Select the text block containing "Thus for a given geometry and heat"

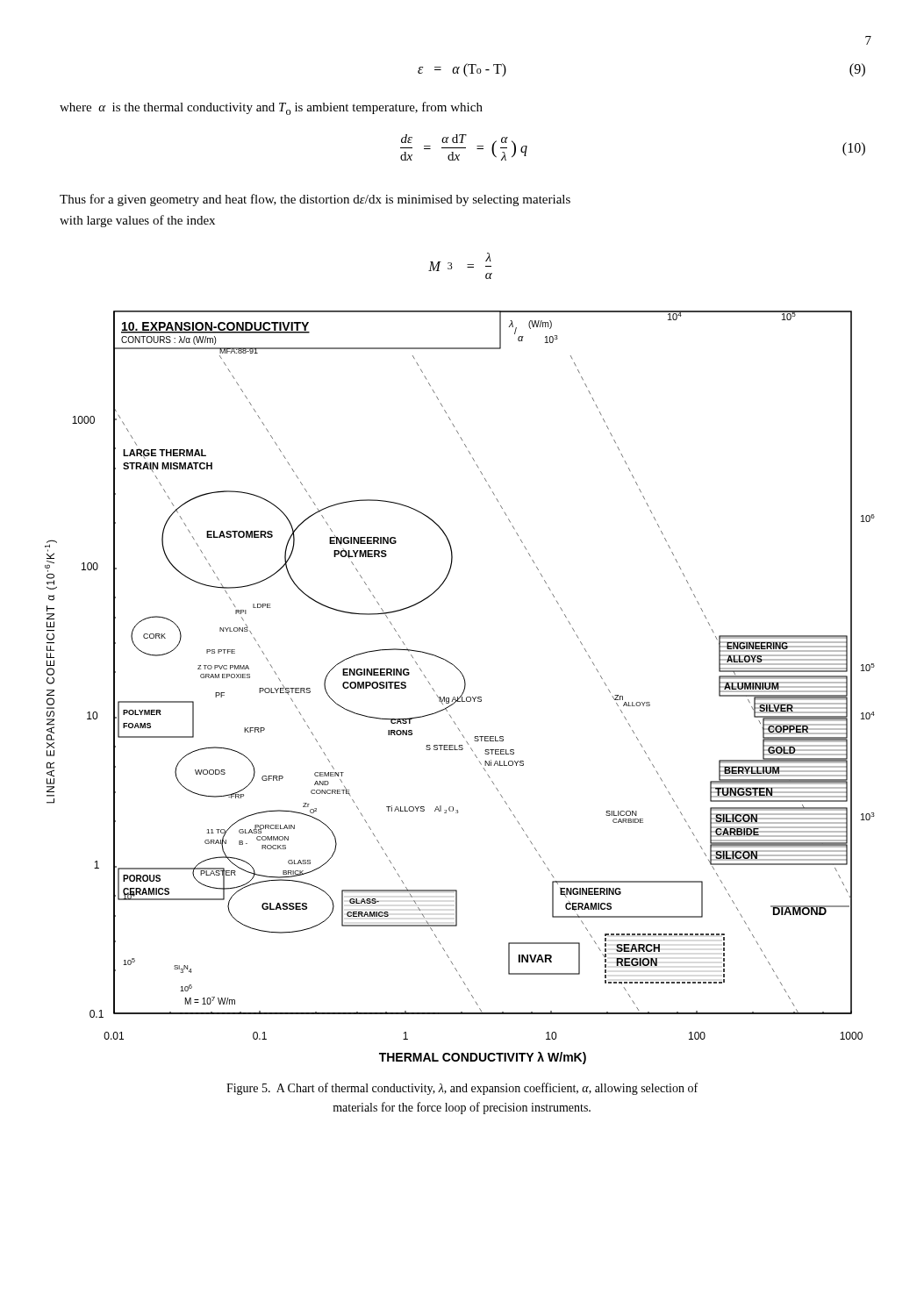click(x=315, y=210)
